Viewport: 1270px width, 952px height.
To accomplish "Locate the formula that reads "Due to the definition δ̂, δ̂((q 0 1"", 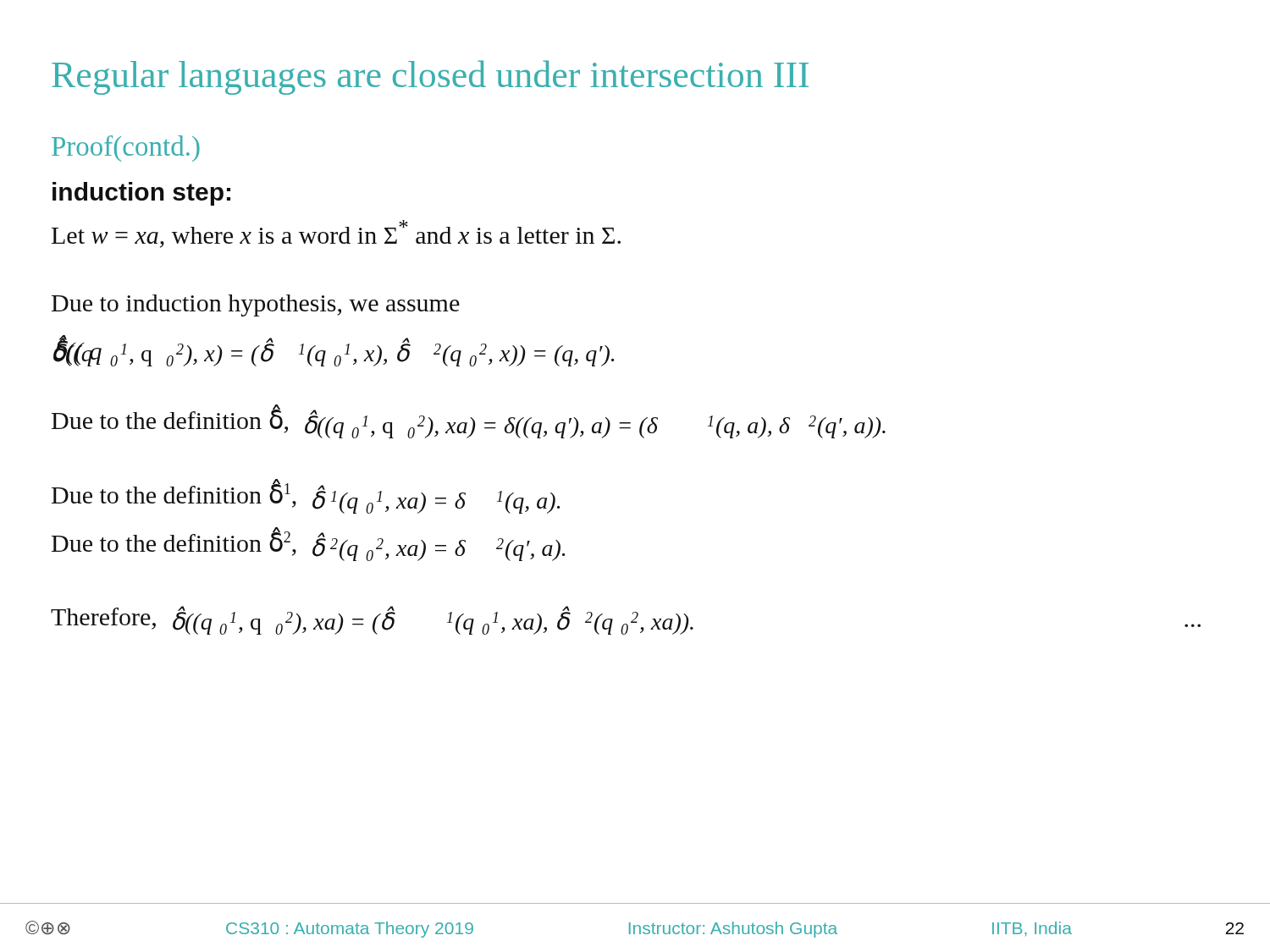I will point(507,423).
